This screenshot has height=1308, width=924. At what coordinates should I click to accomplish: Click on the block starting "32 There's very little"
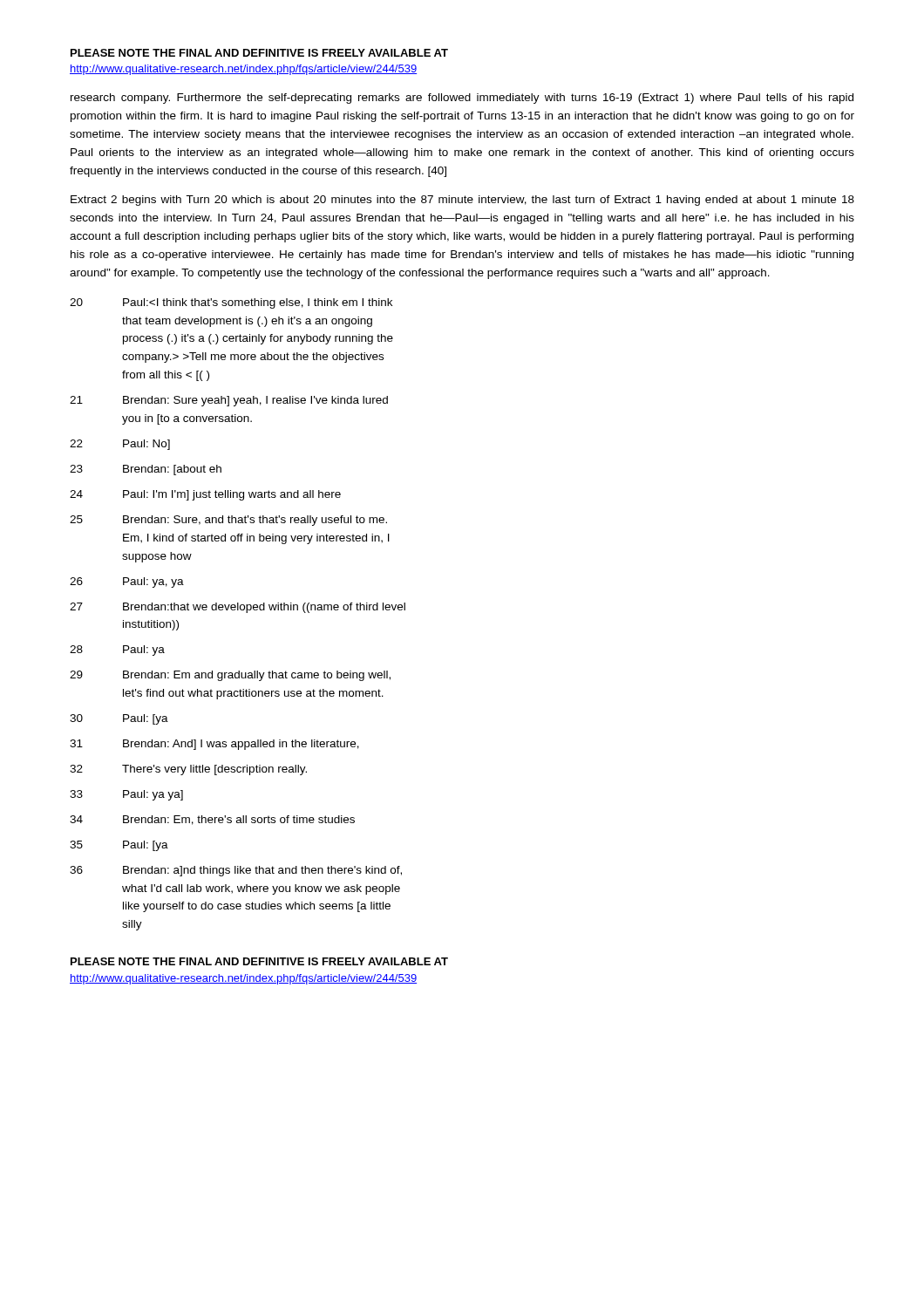pos(188,770)
